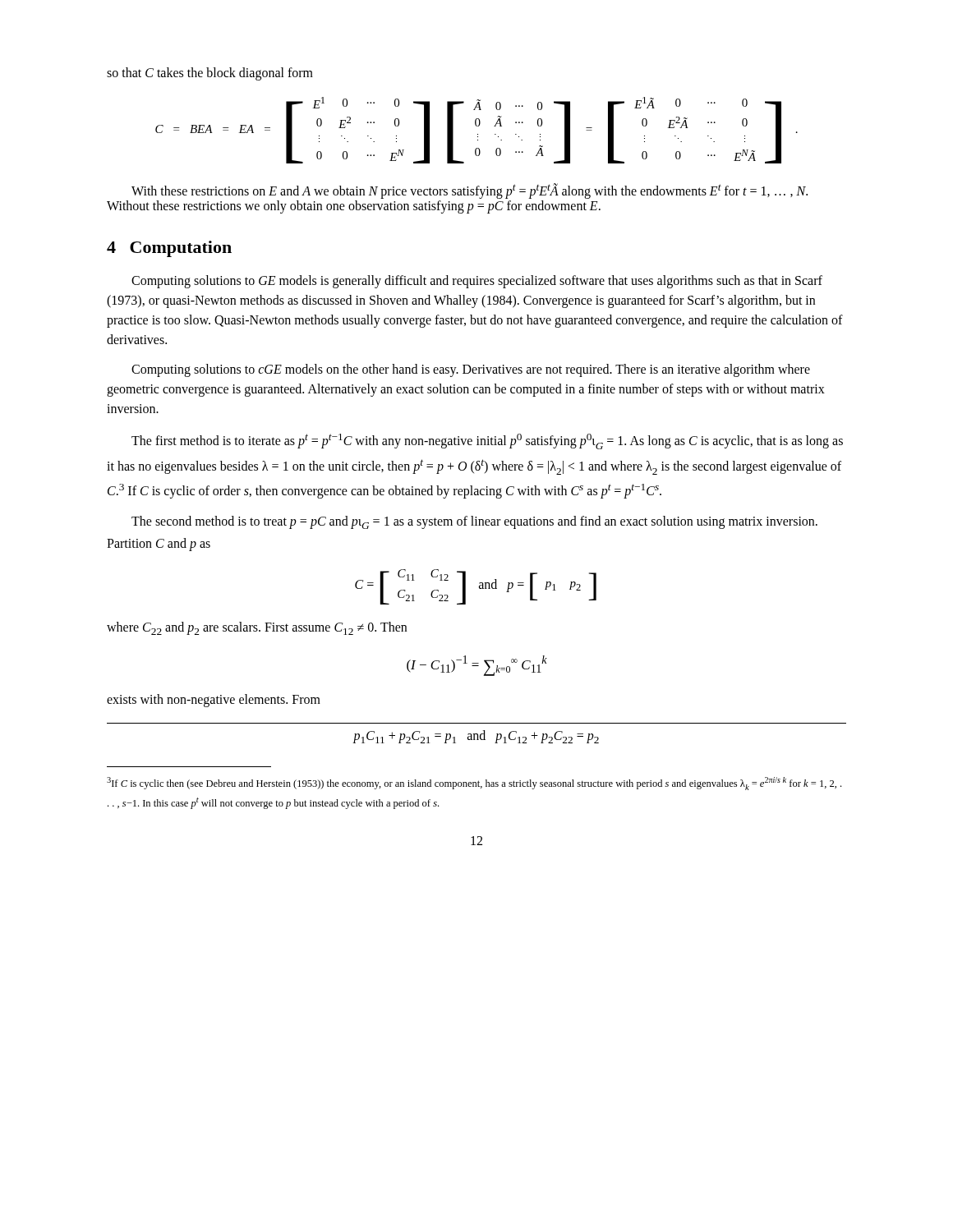Locate the text "exists with non-negative elements. From"
Image resolution: width=953 pixels, height=1232 pixels.
coord(214,699)
